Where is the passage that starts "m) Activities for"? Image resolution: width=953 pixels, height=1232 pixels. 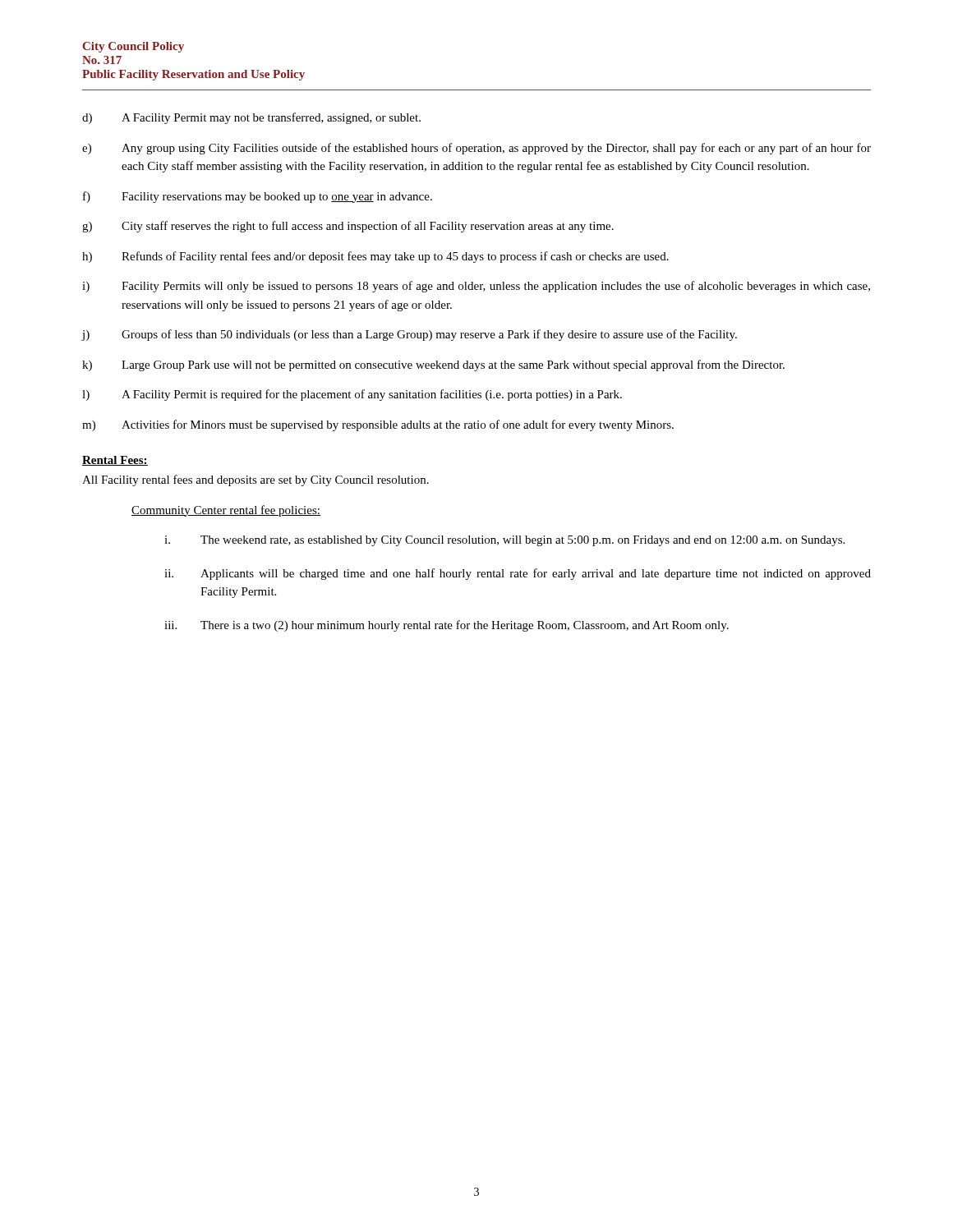tap(476, 424)
